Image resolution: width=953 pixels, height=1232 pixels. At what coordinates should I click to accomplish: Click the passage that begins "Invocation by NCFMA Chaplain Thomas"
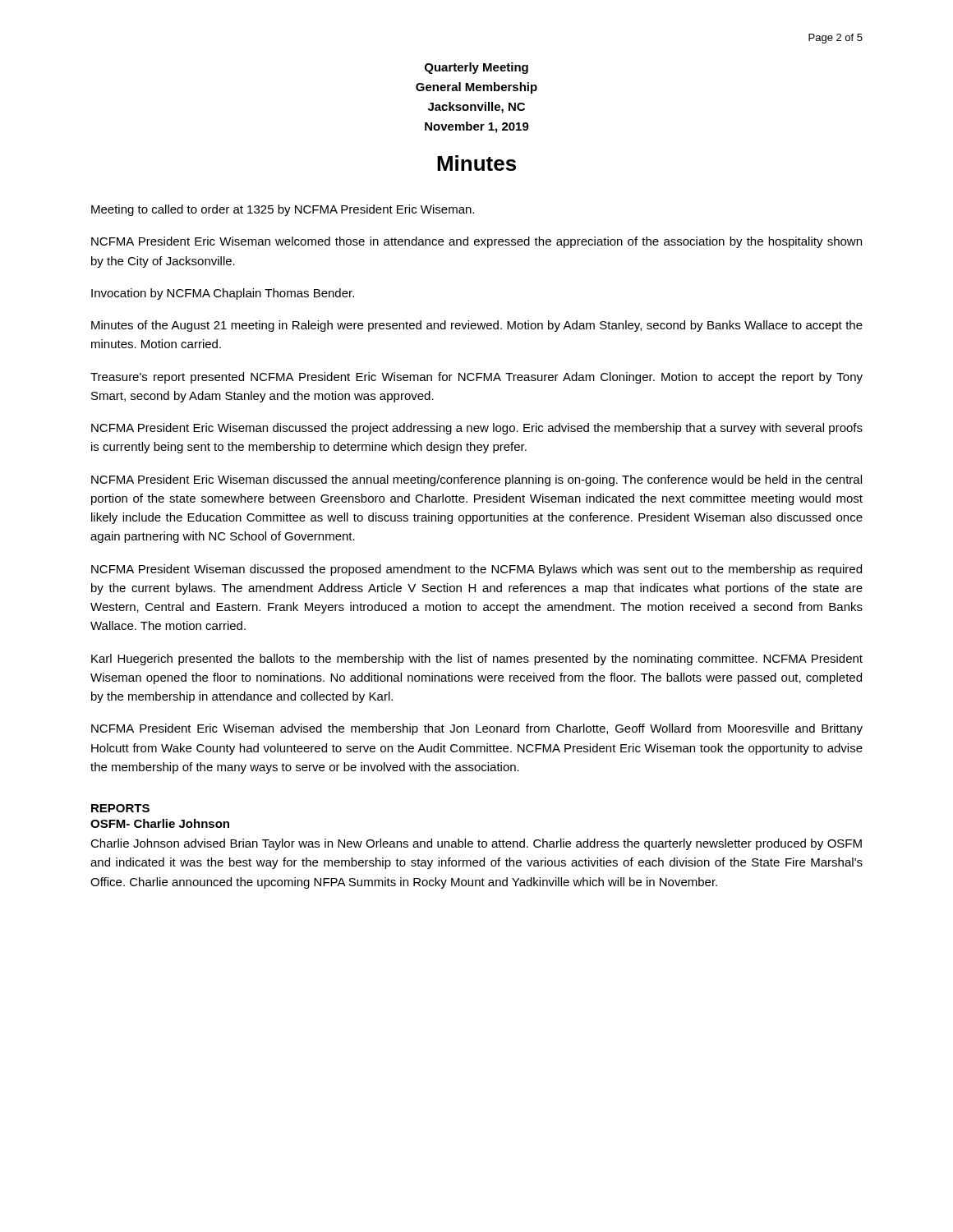click(223, 293)
